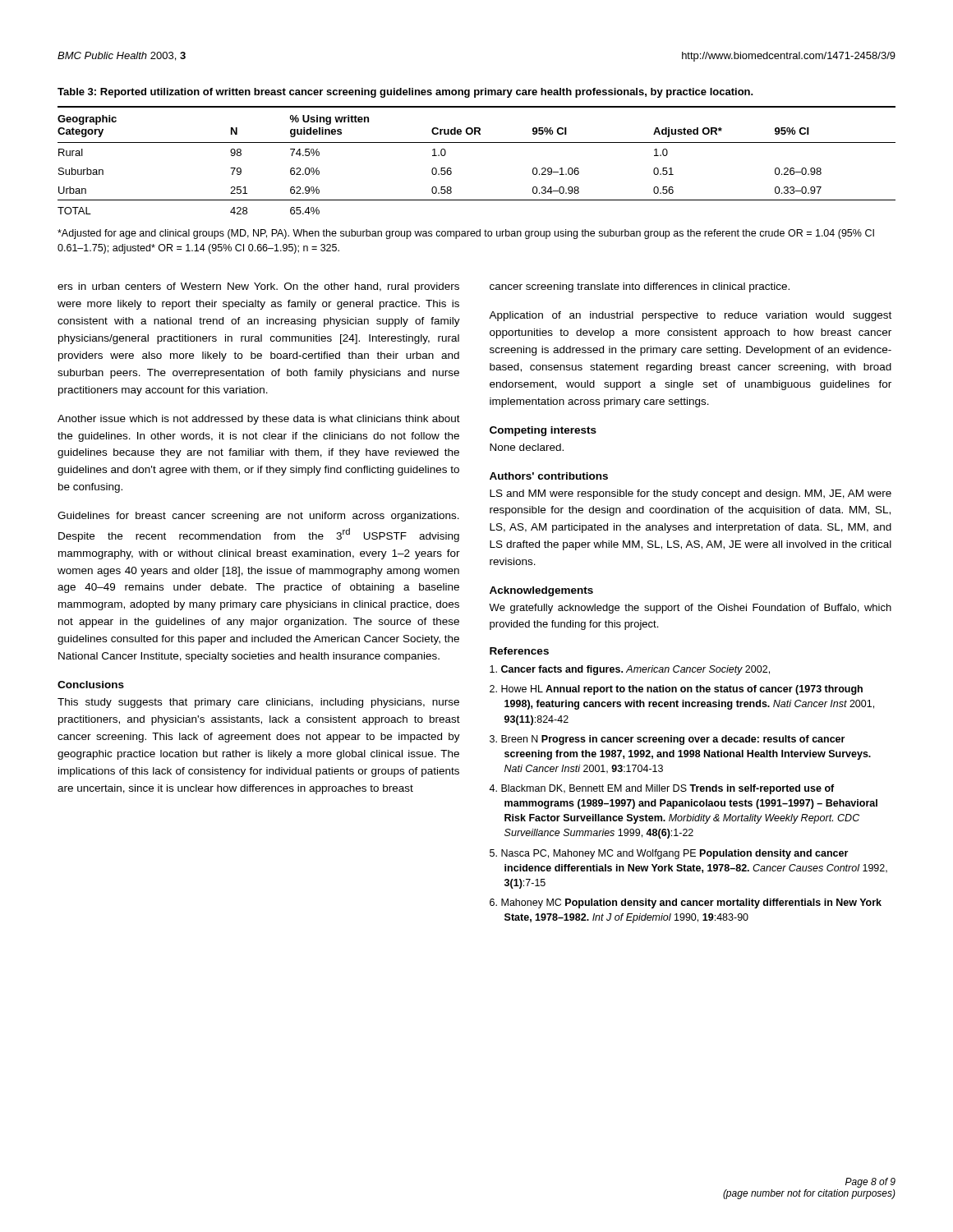Viewport: 953px width, 1232px height.
Task: Select the table that reads "95% CI"
Action: tap(476, 164)
